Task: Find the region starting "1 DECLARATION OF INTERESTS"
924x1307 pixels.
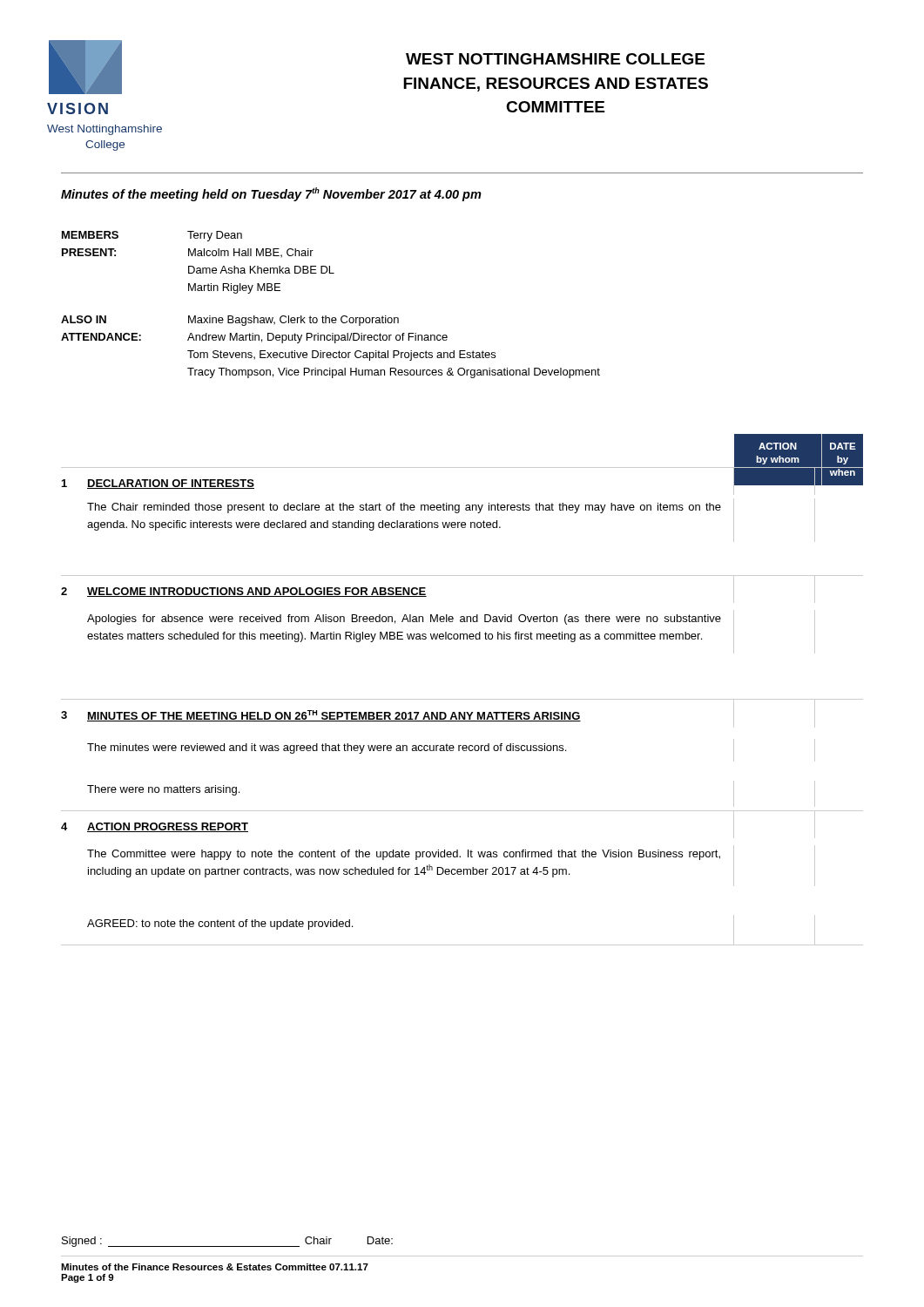Action: pos(158,484)
